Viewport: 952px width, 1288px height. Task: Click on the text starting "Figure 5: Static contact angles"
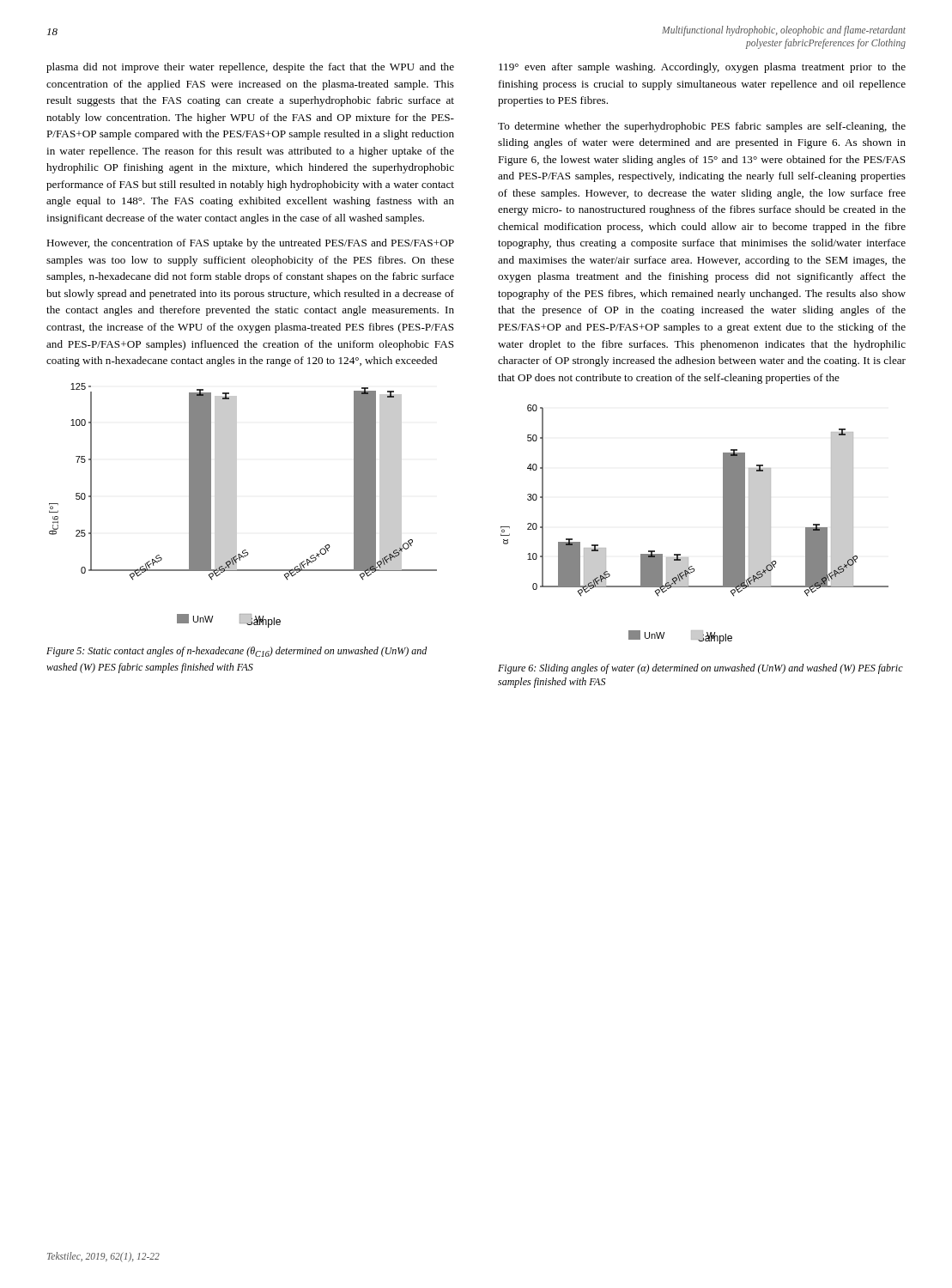(237, 659)
